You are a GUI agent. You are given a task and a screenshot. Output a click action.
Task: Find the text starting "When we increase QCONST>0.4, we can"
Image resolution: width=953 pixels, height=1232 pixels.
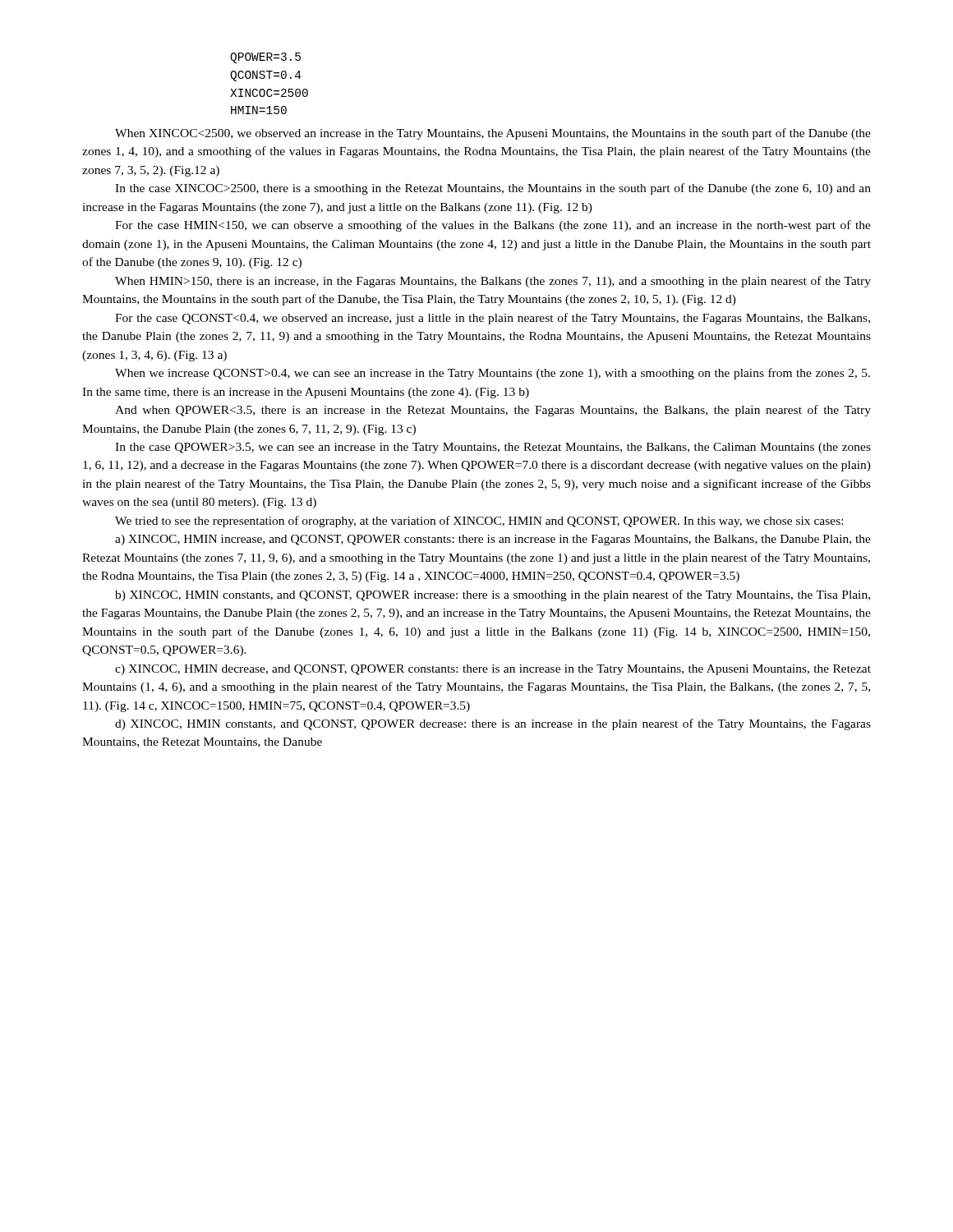[476, 382]
